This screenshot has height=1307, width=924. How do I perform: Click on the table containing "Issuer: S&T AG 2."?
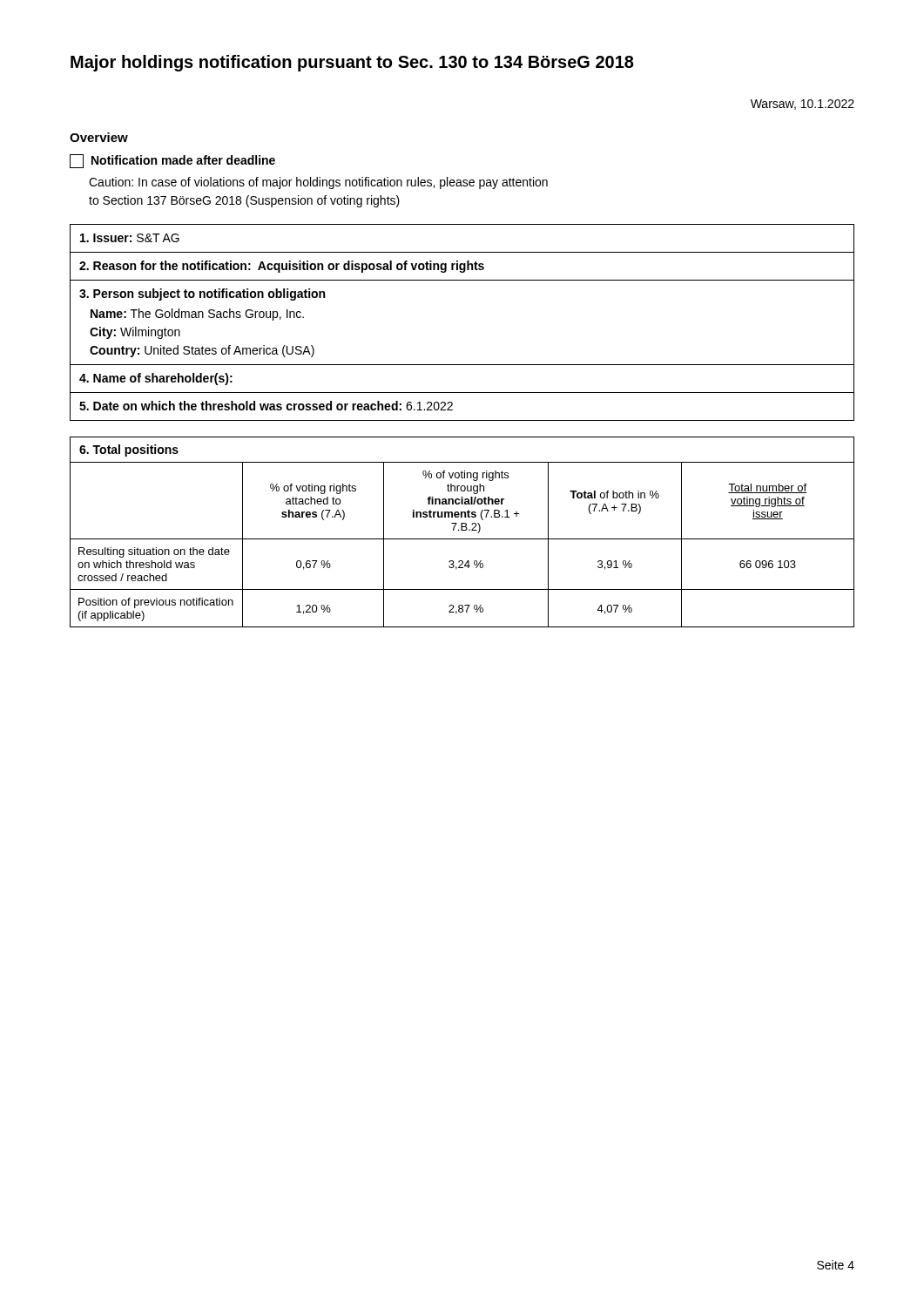click(462, 322)
